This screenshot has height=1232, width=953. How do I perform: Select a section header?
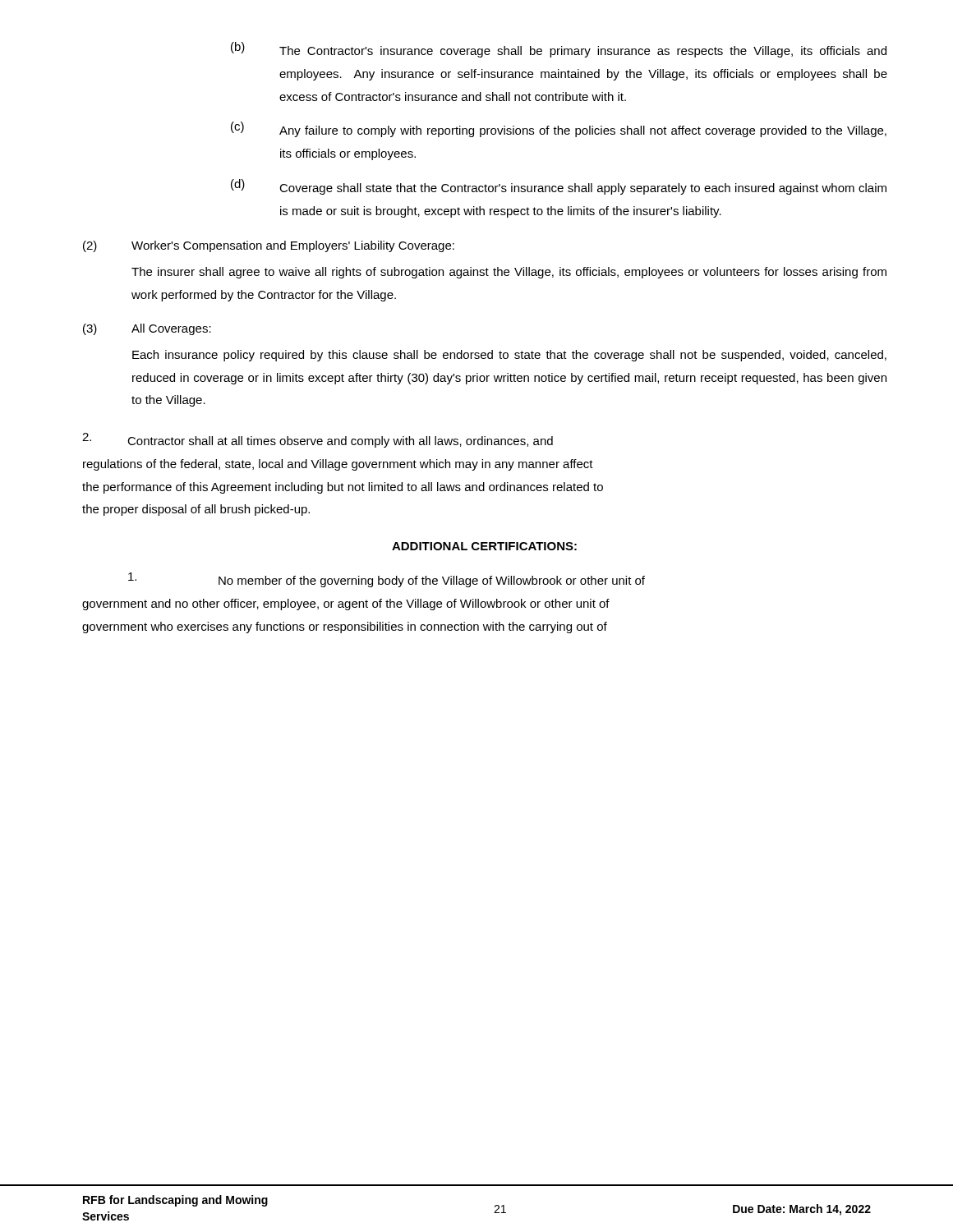485,546
